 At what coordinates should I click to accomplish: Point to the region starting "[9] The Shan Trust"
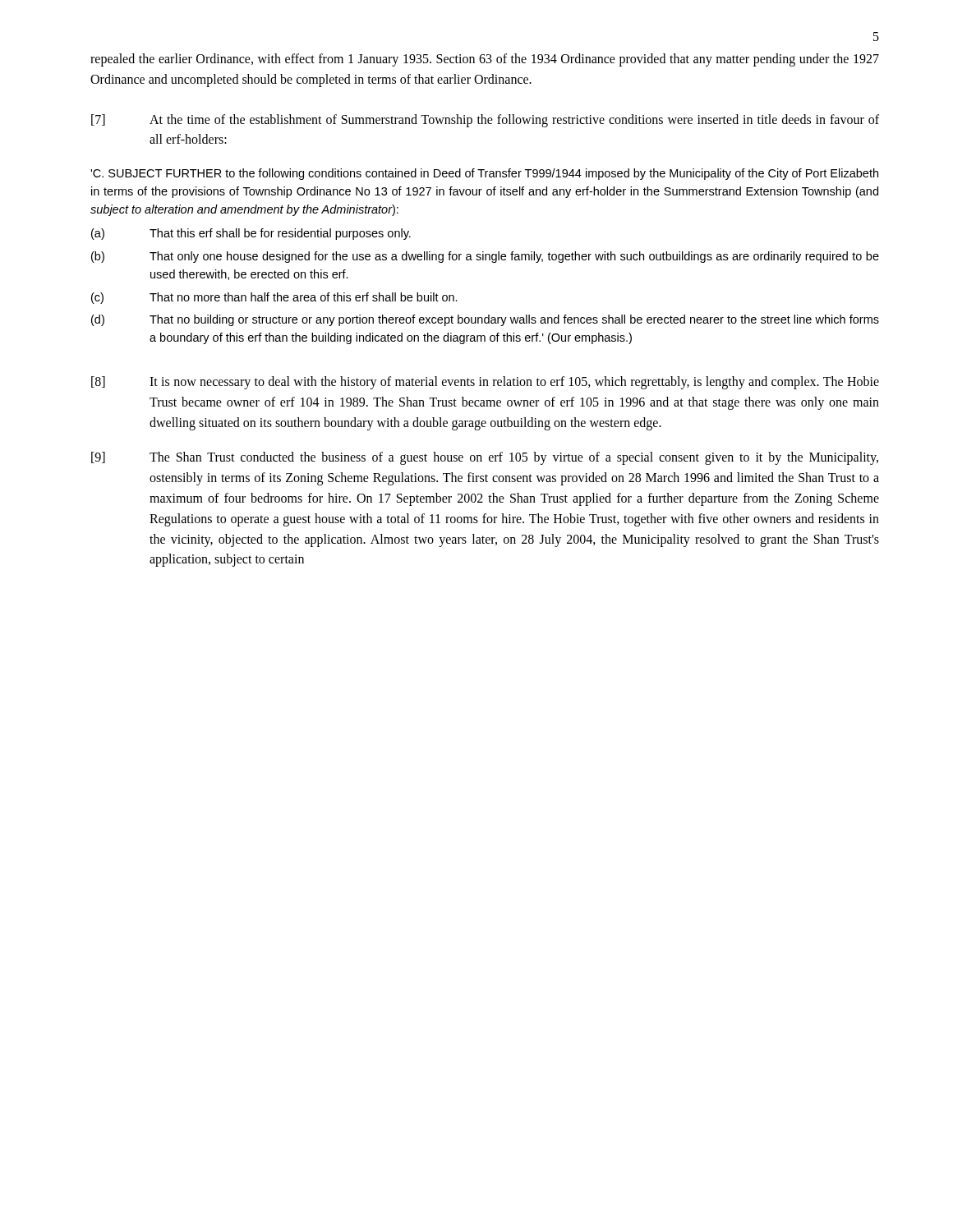[485, 509]
